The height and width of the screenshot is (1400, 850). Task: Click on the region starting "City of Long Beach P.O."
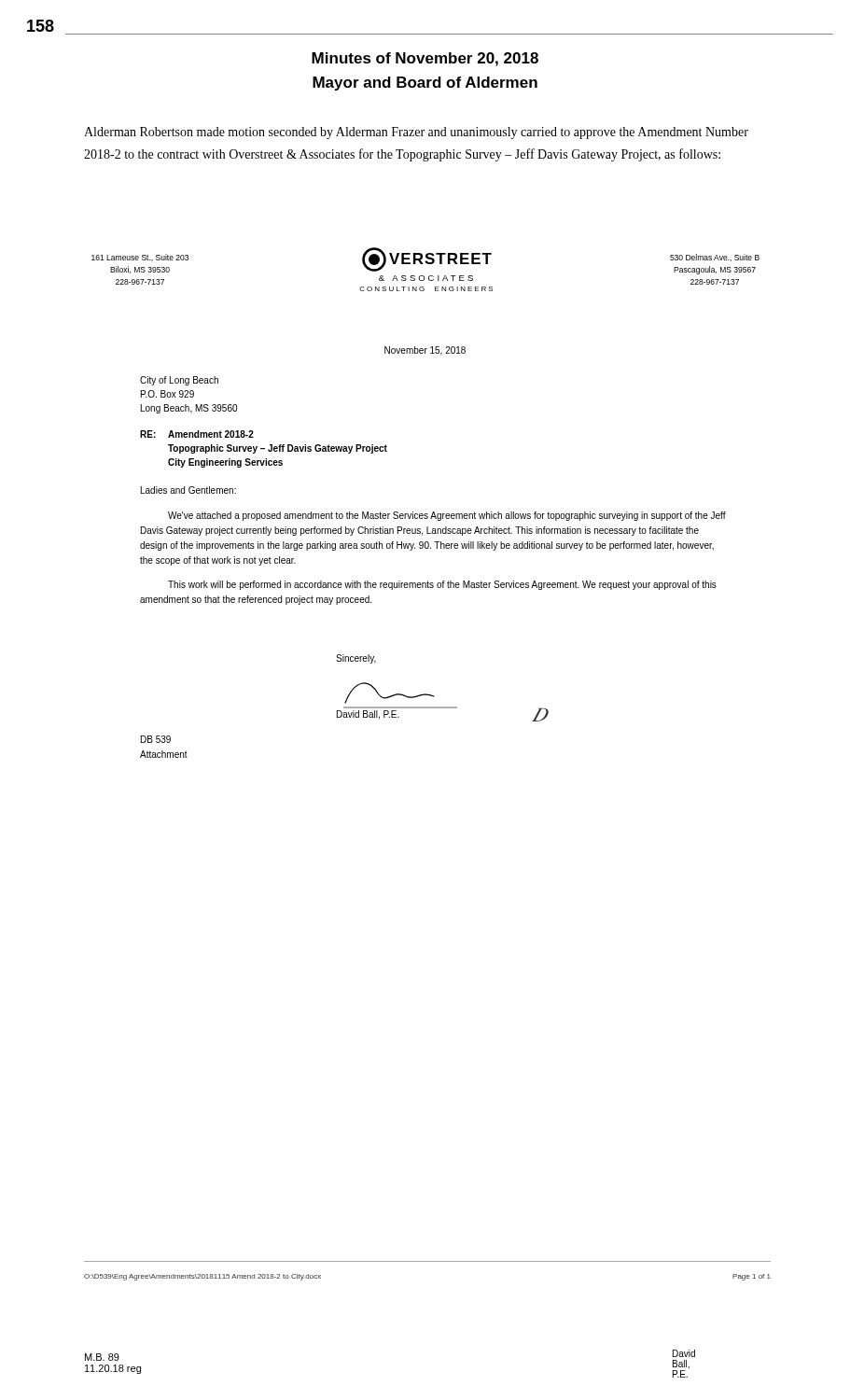[189, 394]
